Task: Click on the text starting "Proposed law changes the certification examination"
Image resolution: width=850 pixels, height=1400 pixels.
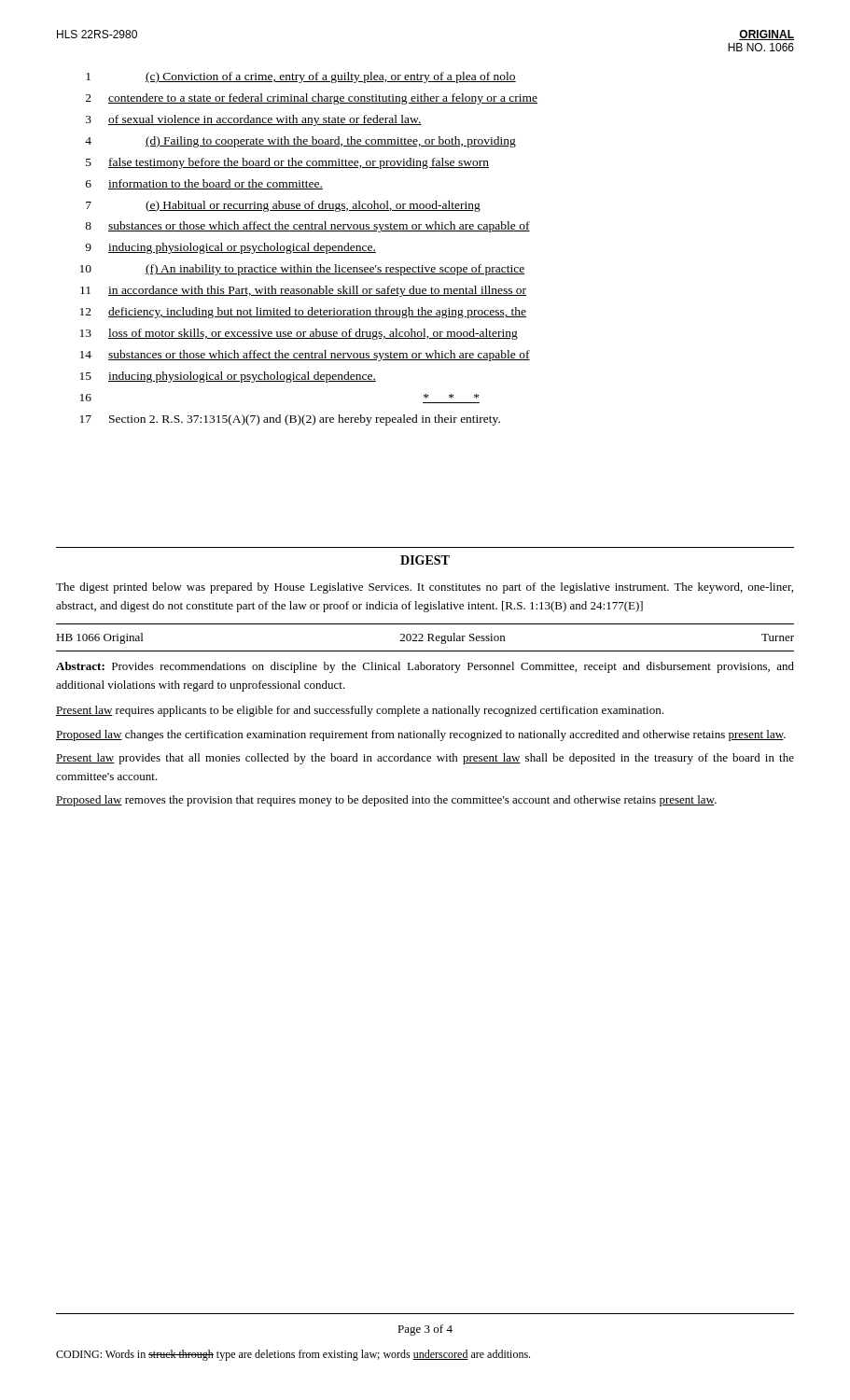Action: [x=421, y=734]
